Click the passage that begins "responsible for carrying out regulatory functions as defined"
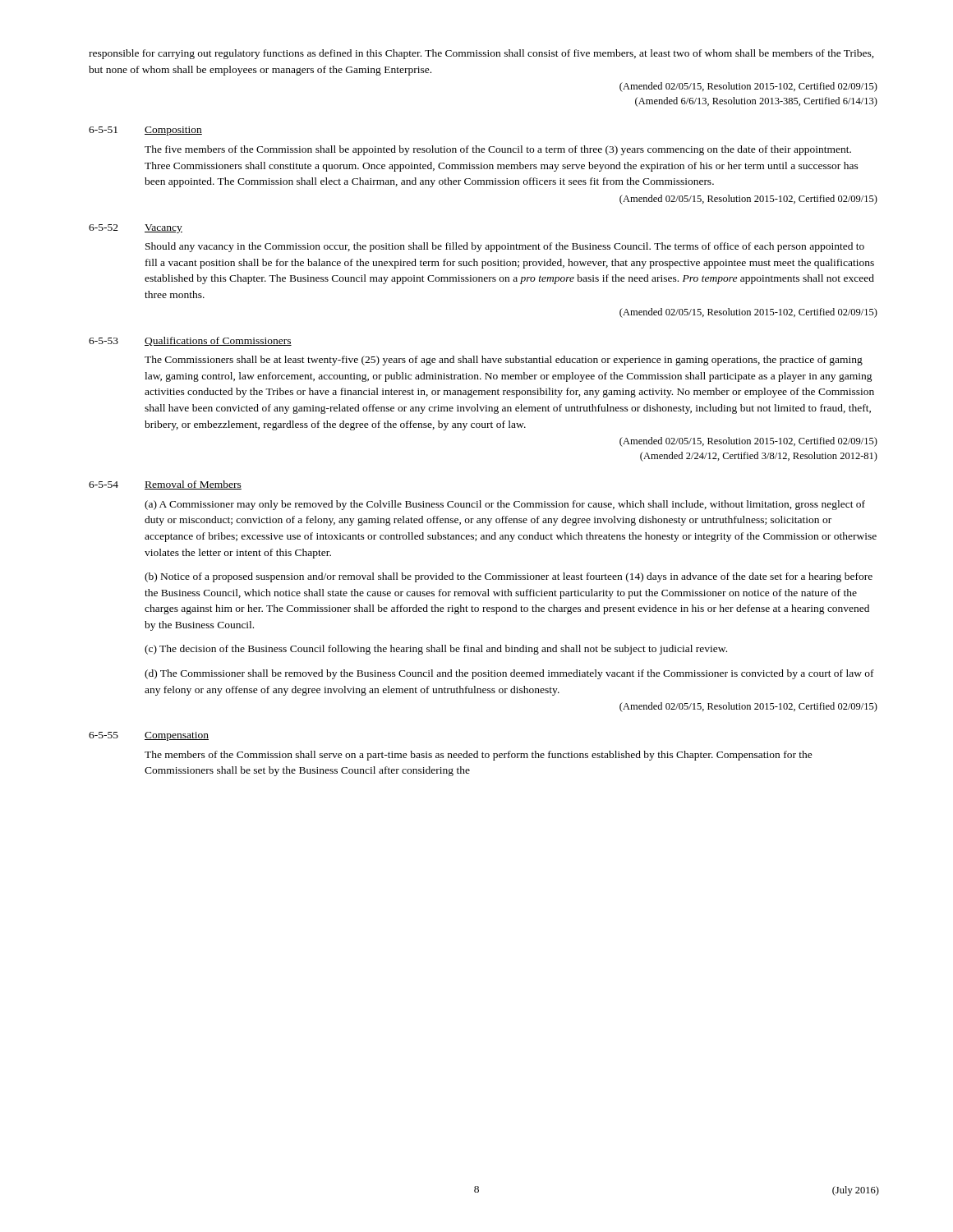 pyautogui.click(x=483, y=61)
